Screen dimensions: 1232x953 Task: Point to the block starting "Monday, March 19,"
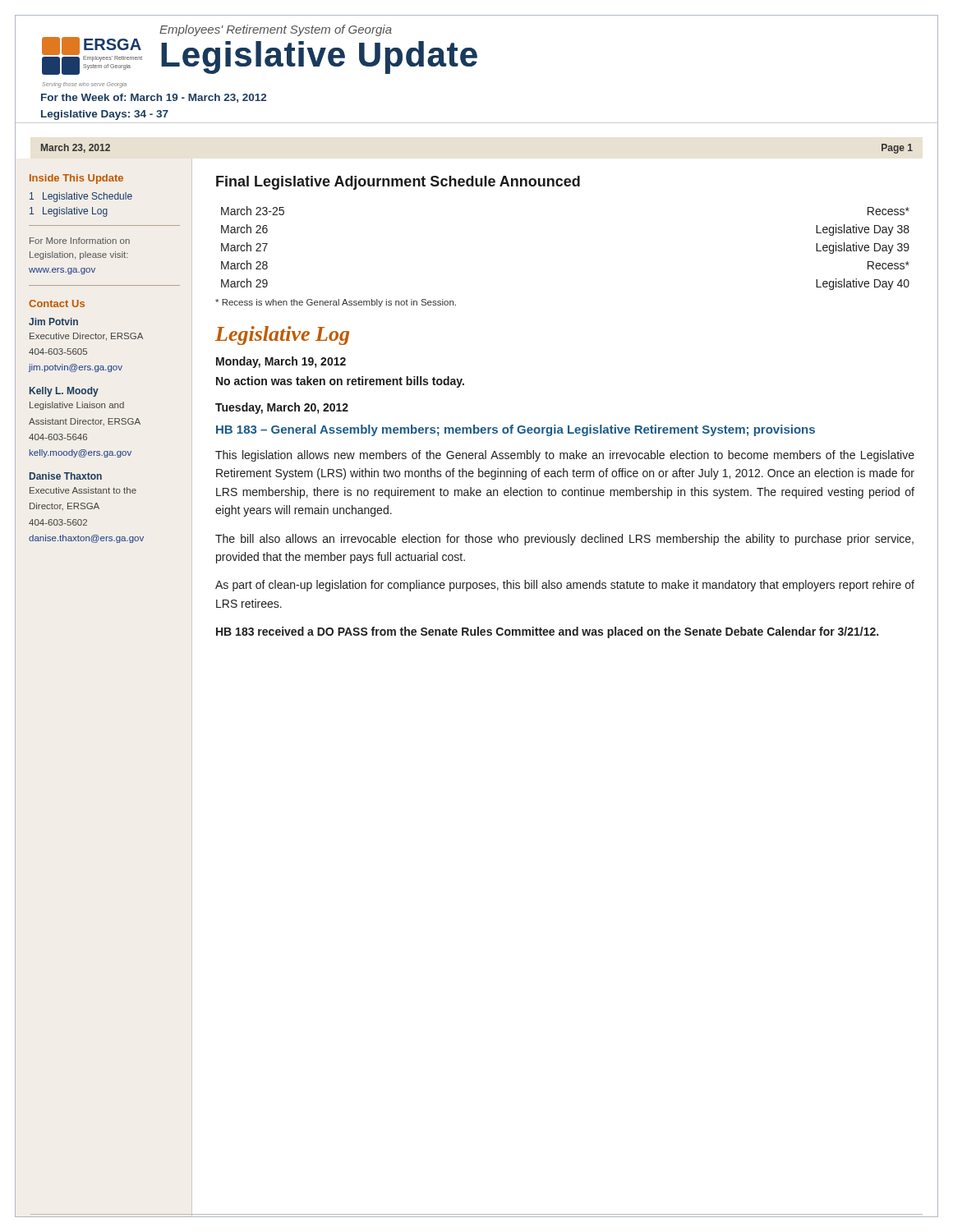[281, 361]
